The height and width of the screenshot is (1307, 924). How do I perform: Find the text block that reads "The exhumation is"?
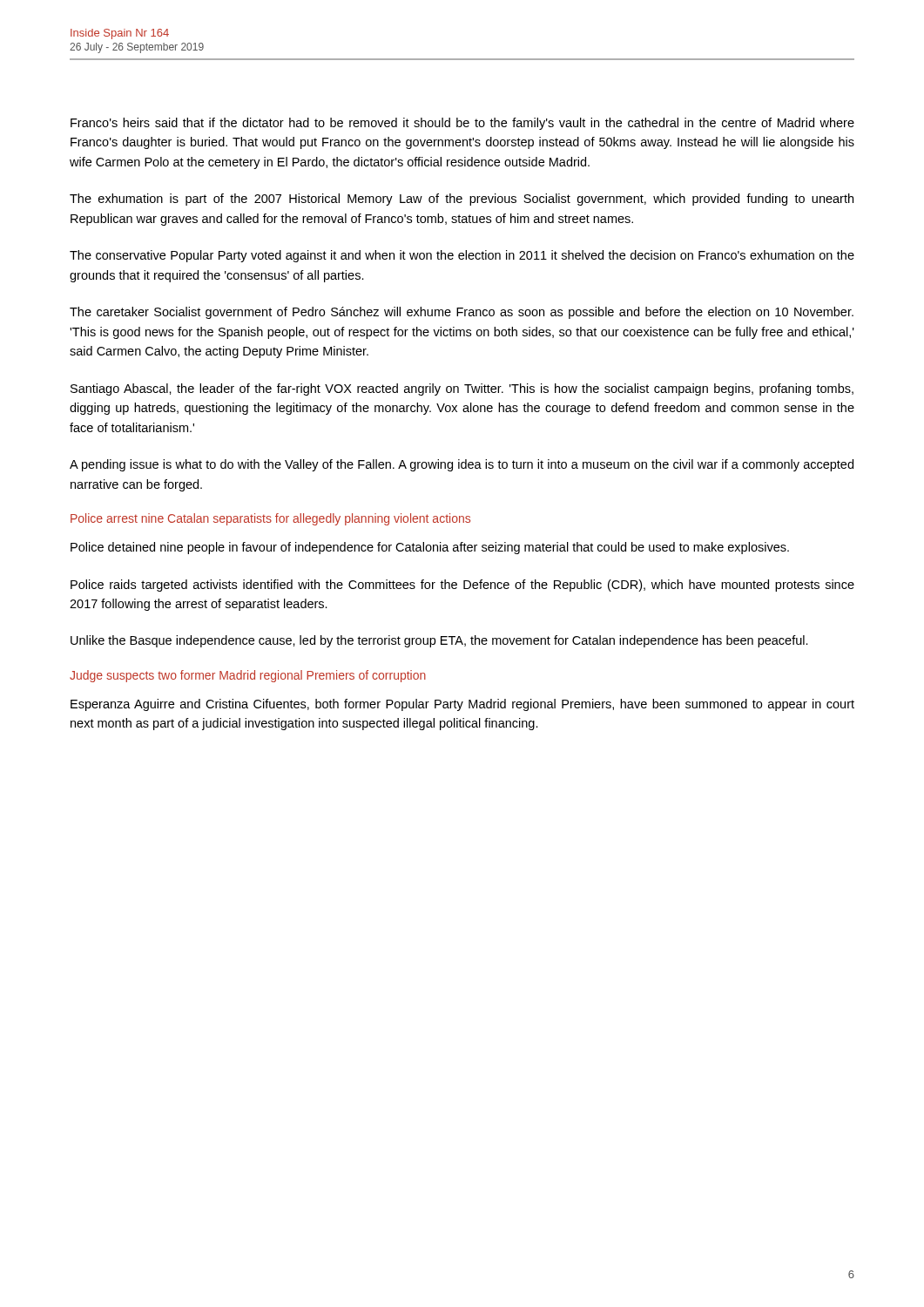click(x=462, y=209)
